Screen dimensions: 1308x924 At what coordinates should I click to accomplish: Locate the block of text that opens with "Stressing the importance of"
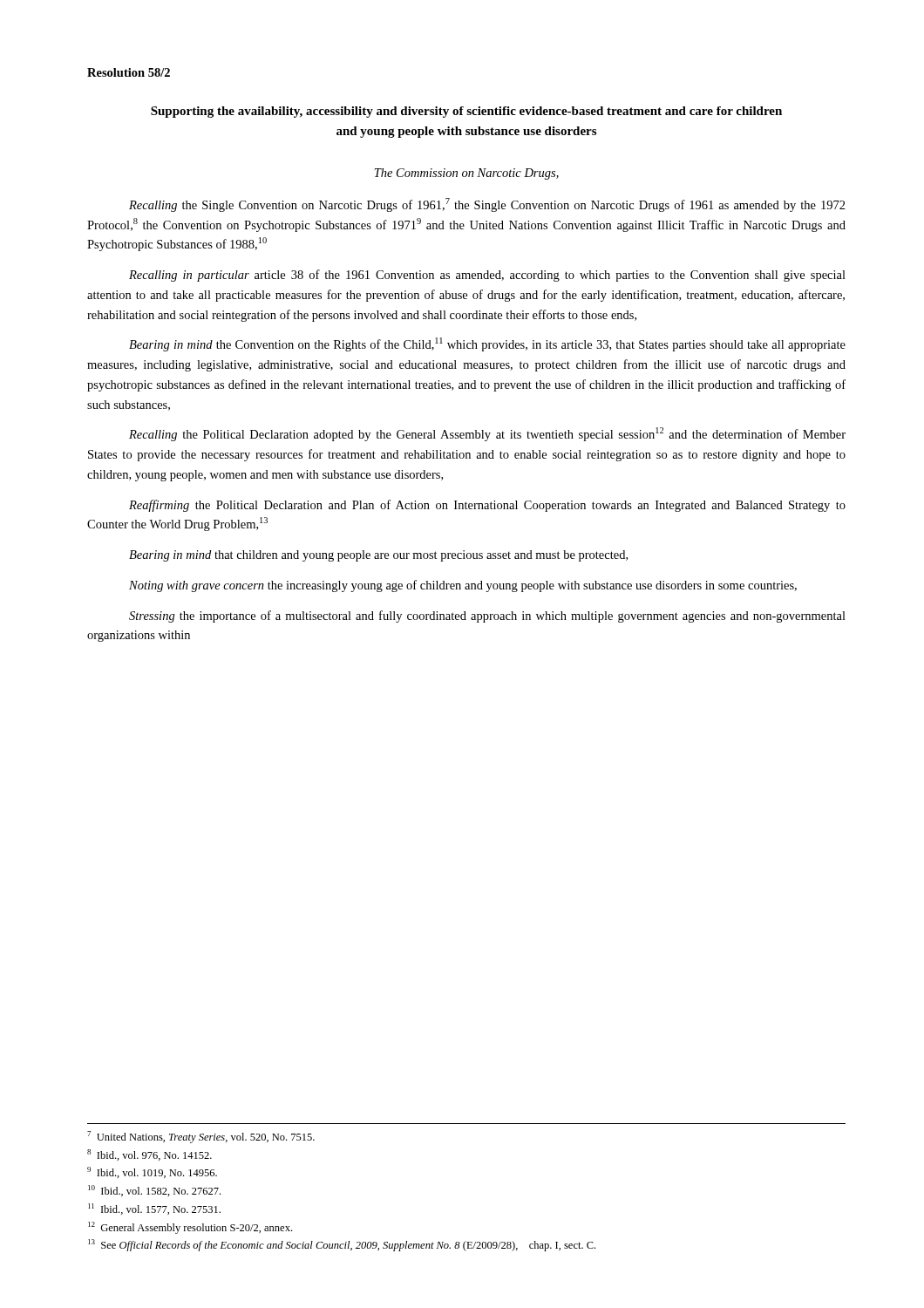(466, 625)
